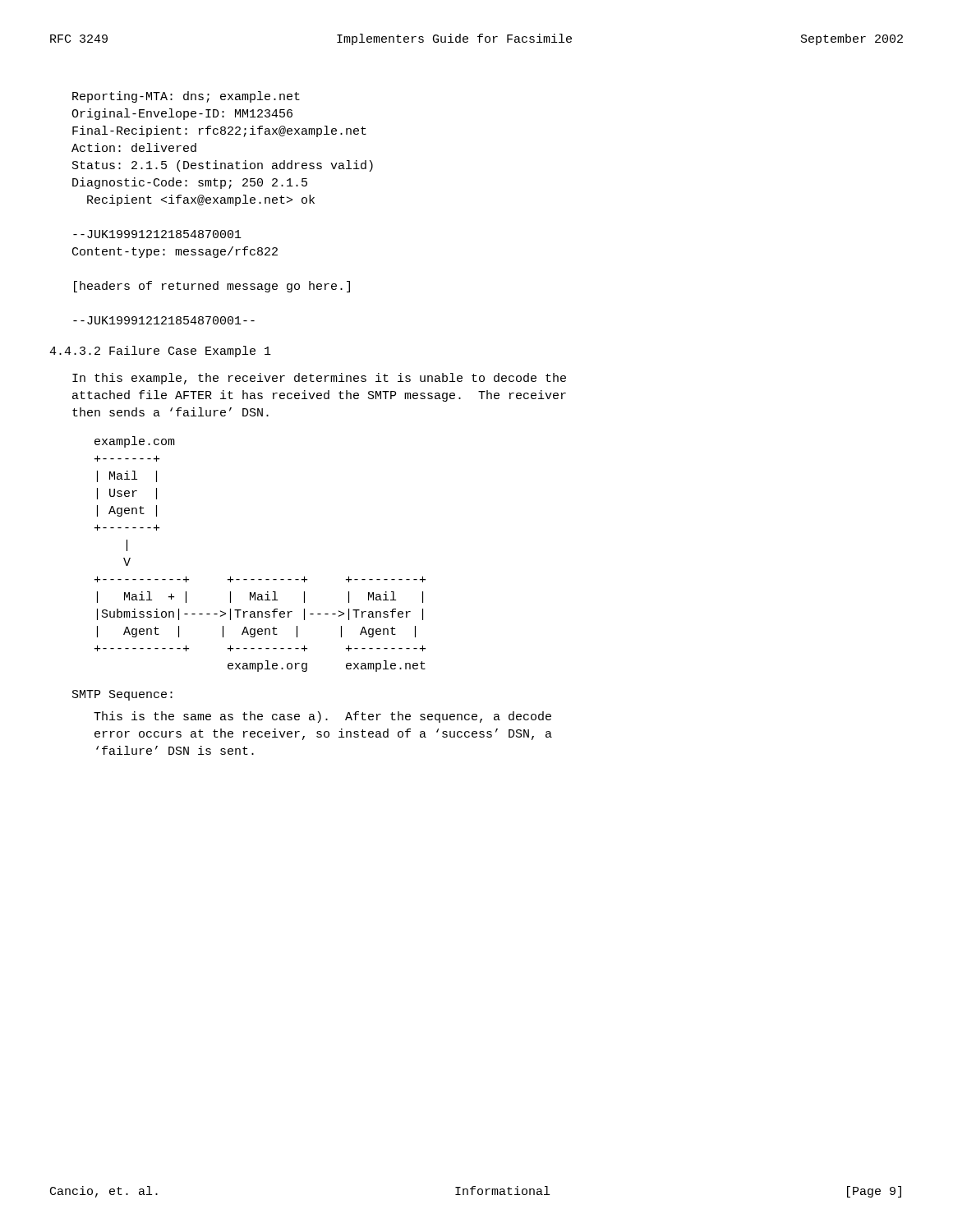Locate the network graph
953x1232 pixels.
(x=476, y=554)
